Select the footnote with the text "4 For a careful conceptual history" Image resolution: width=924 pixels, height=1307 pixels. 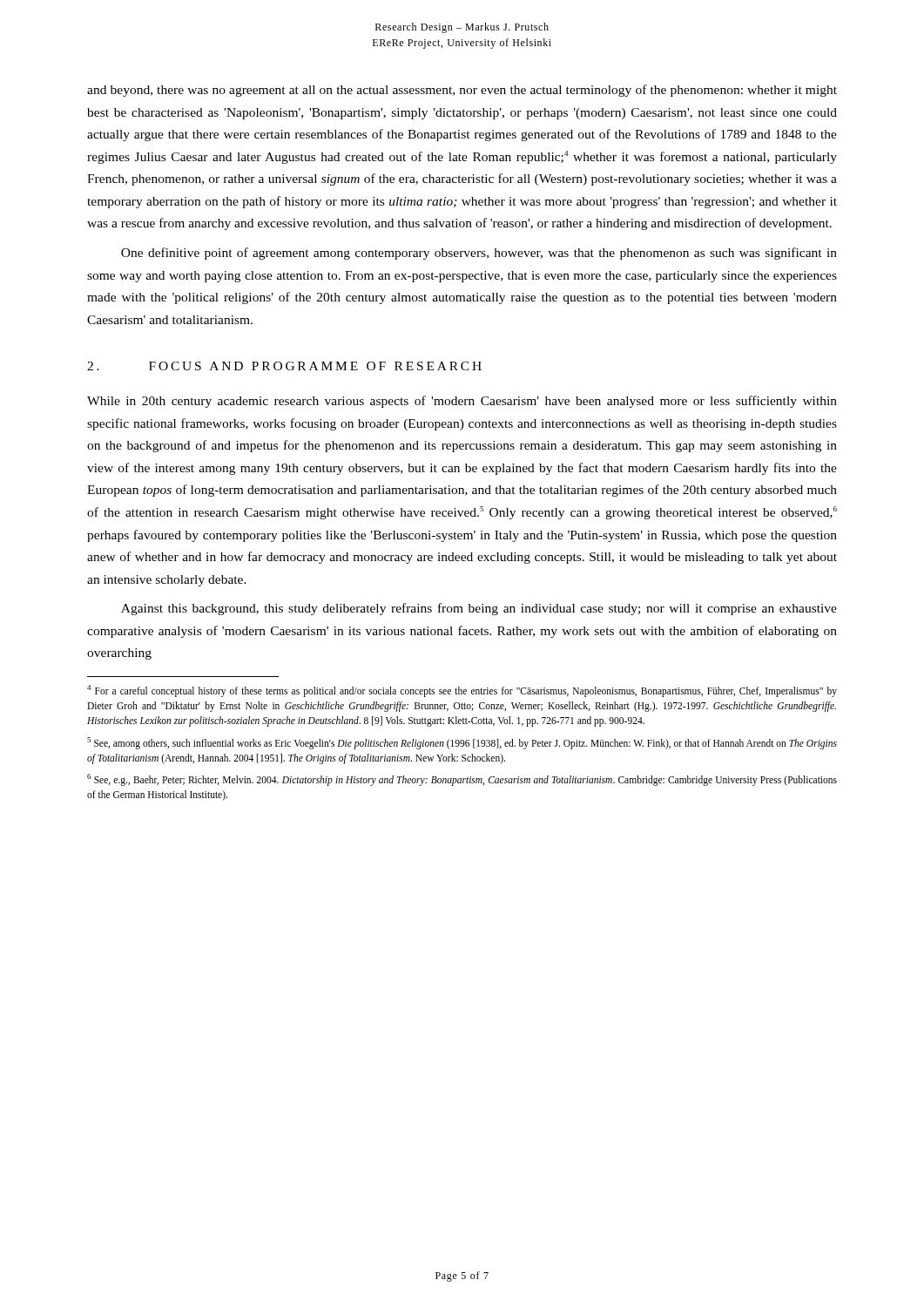[x=462, y=706]
